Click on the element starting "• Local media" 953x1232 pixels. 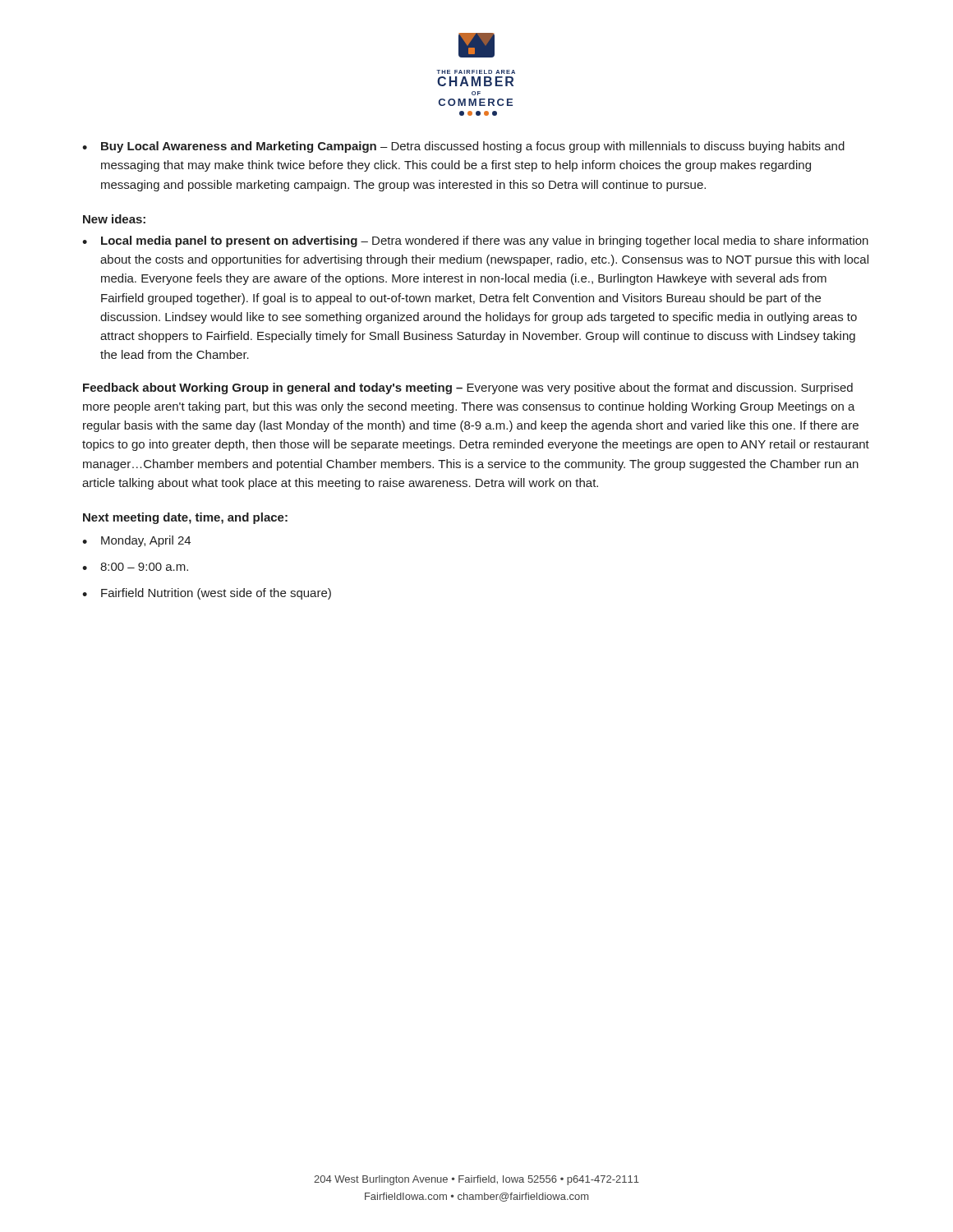pos(476,297)
